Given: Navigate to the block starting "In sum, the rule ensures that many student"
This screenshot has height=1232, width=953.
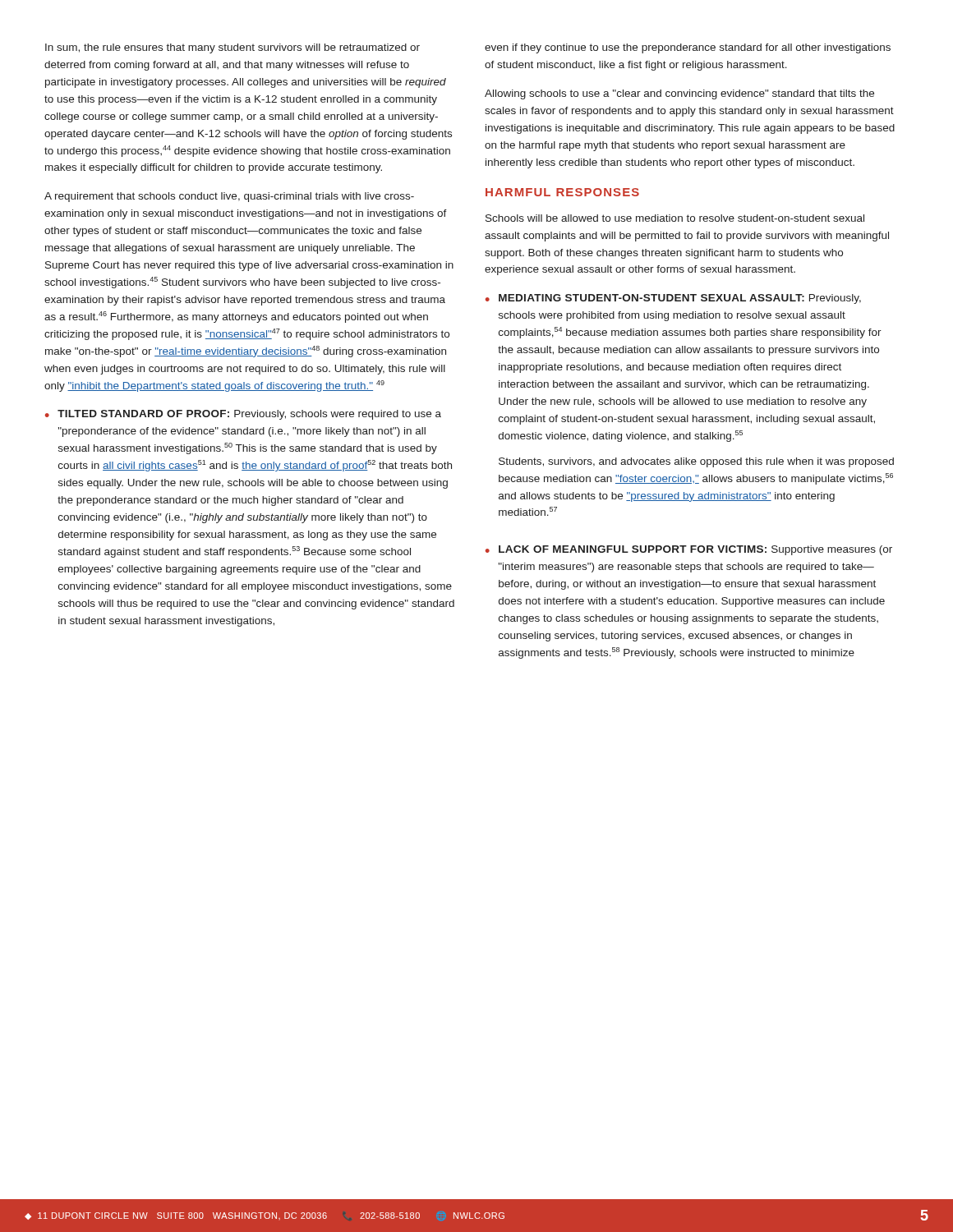Looking at the screenshot, I should 250,108.
